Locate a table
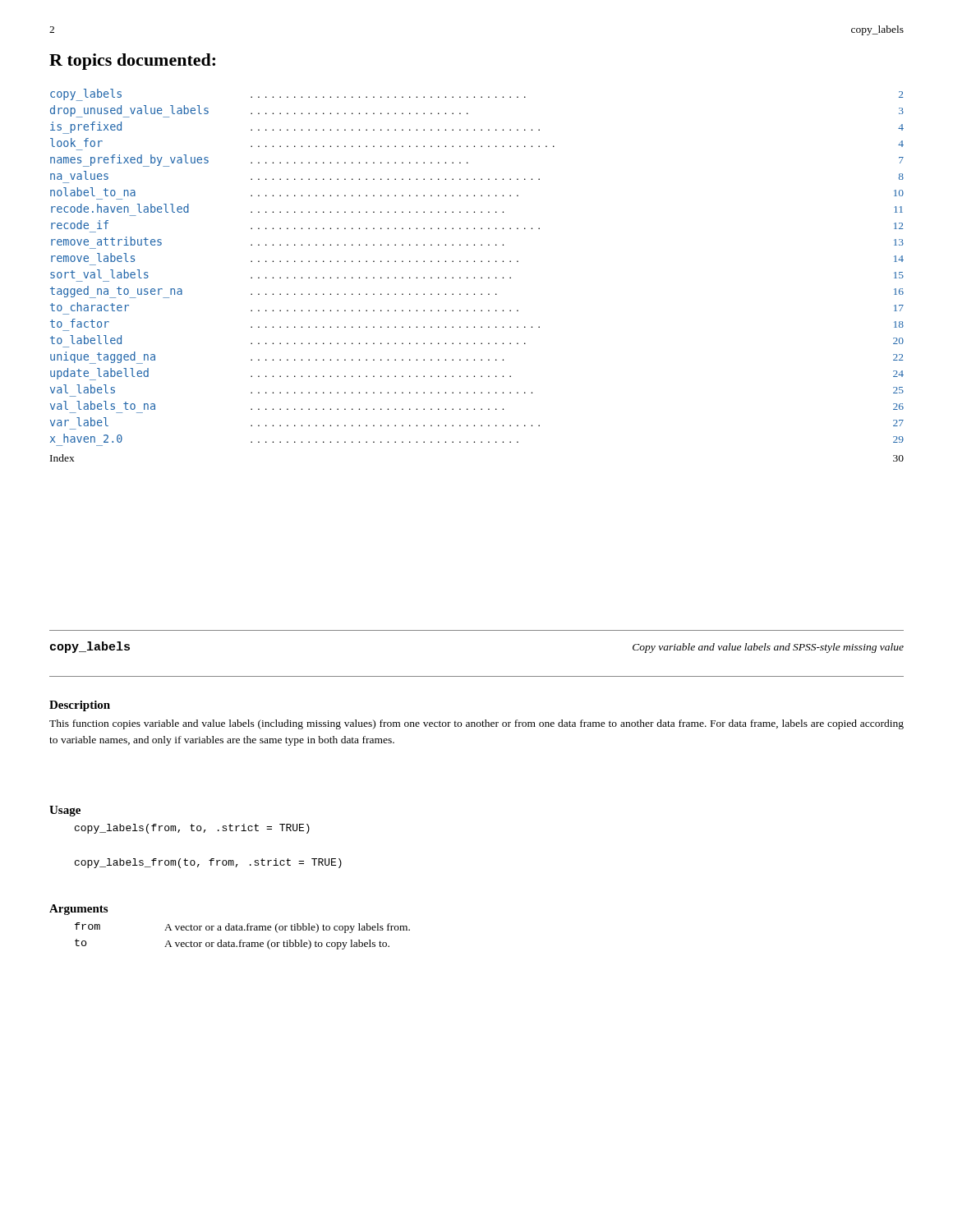Screen dimensions: 1232x953 tap(476, 936)
